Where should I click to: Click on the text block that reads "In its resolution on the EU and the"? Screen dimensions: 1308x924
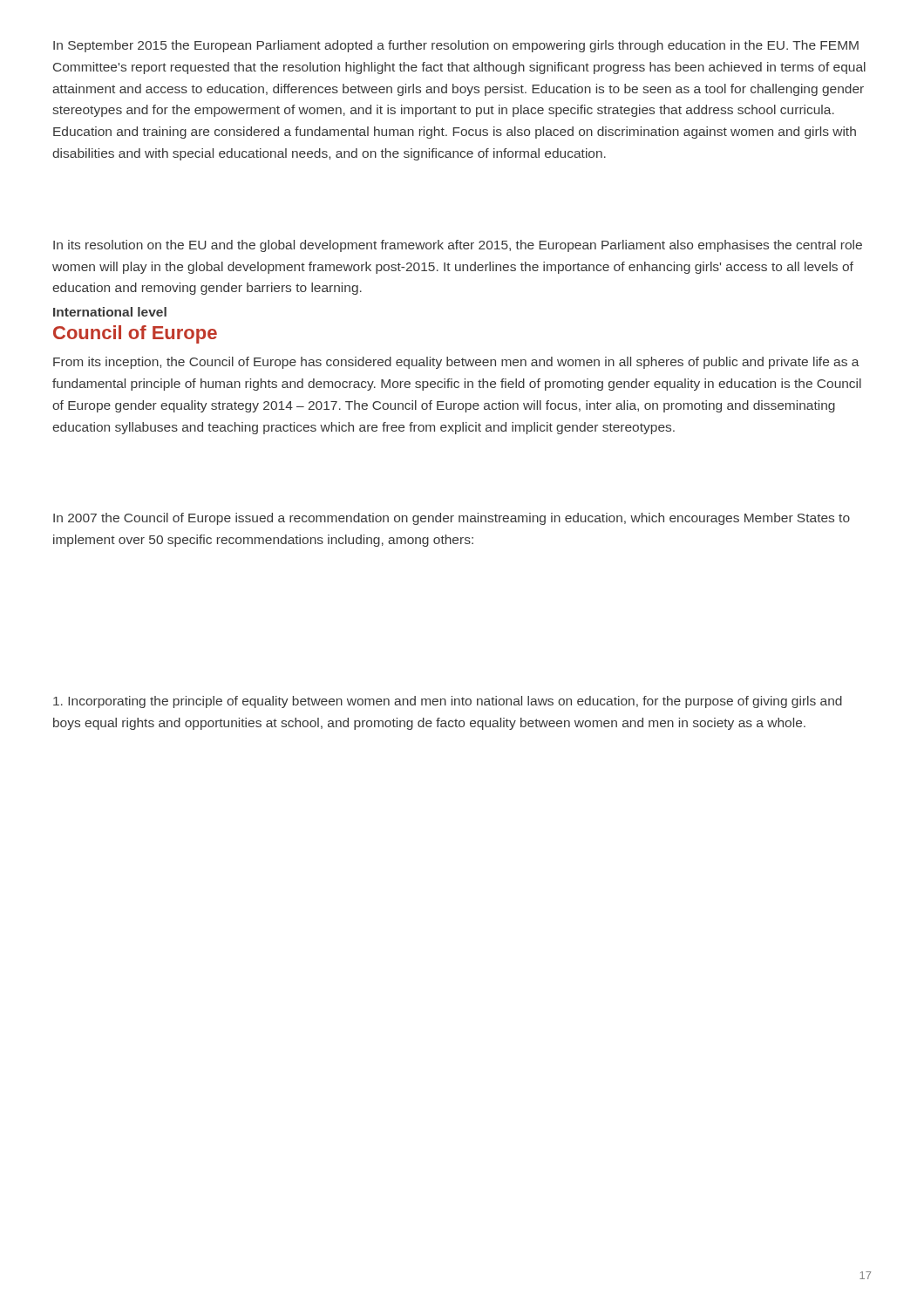(458, 266)
